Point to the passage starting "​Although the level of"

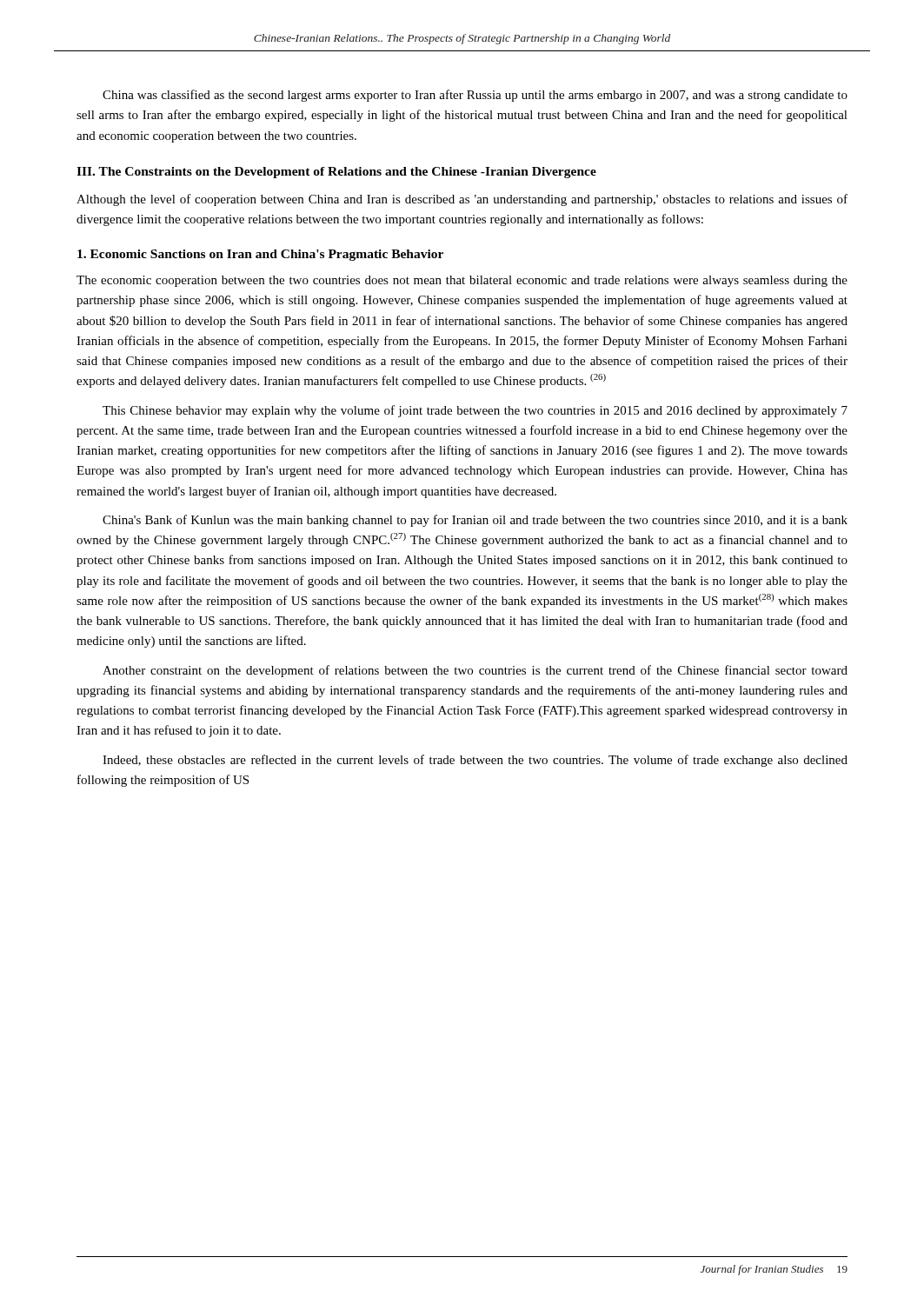462,210
